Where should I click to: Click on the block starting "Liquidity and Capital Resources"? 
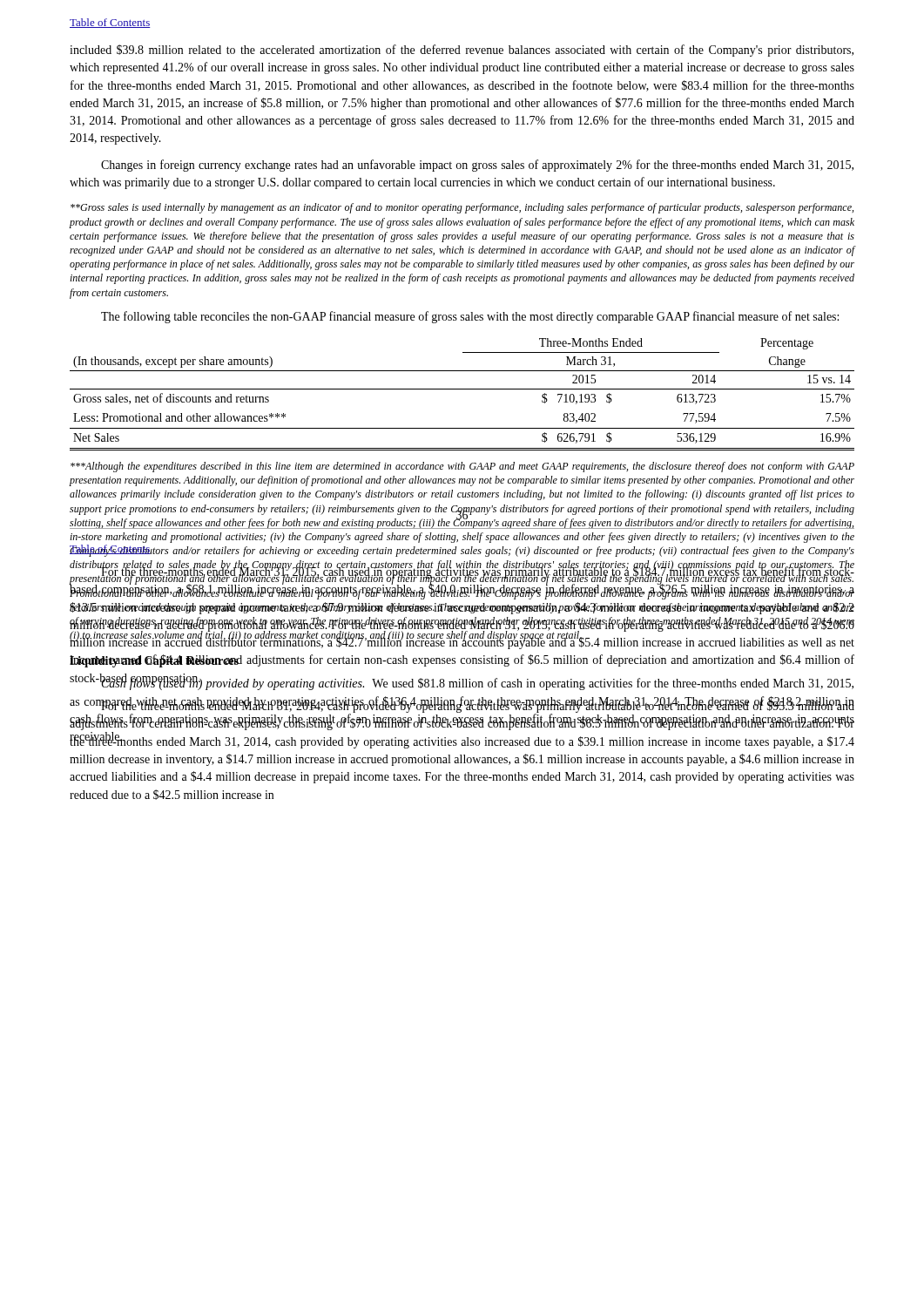coord(154,661)
